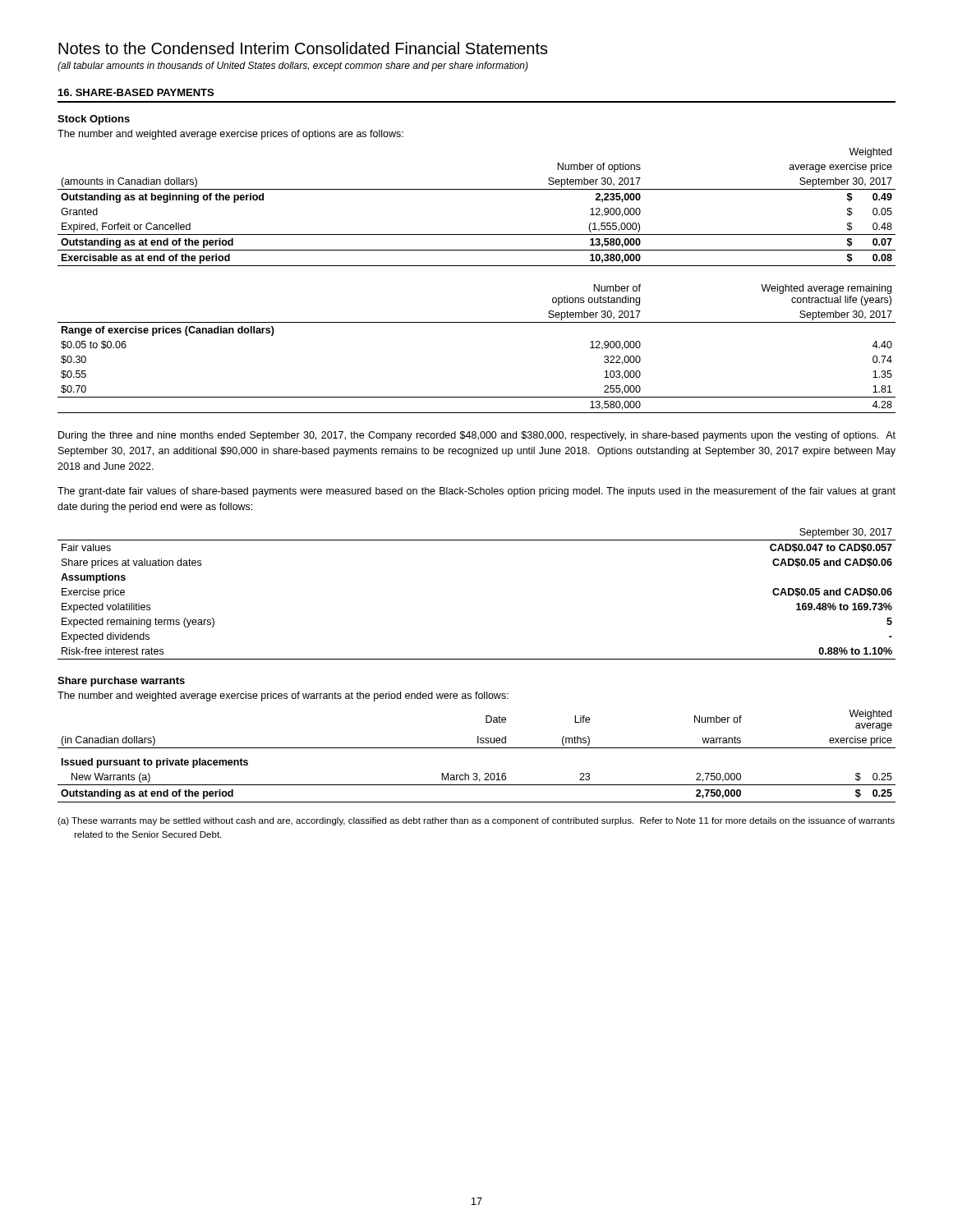Find the text block that says "The grant-date fair values of share-based payments"

[476, 499]
